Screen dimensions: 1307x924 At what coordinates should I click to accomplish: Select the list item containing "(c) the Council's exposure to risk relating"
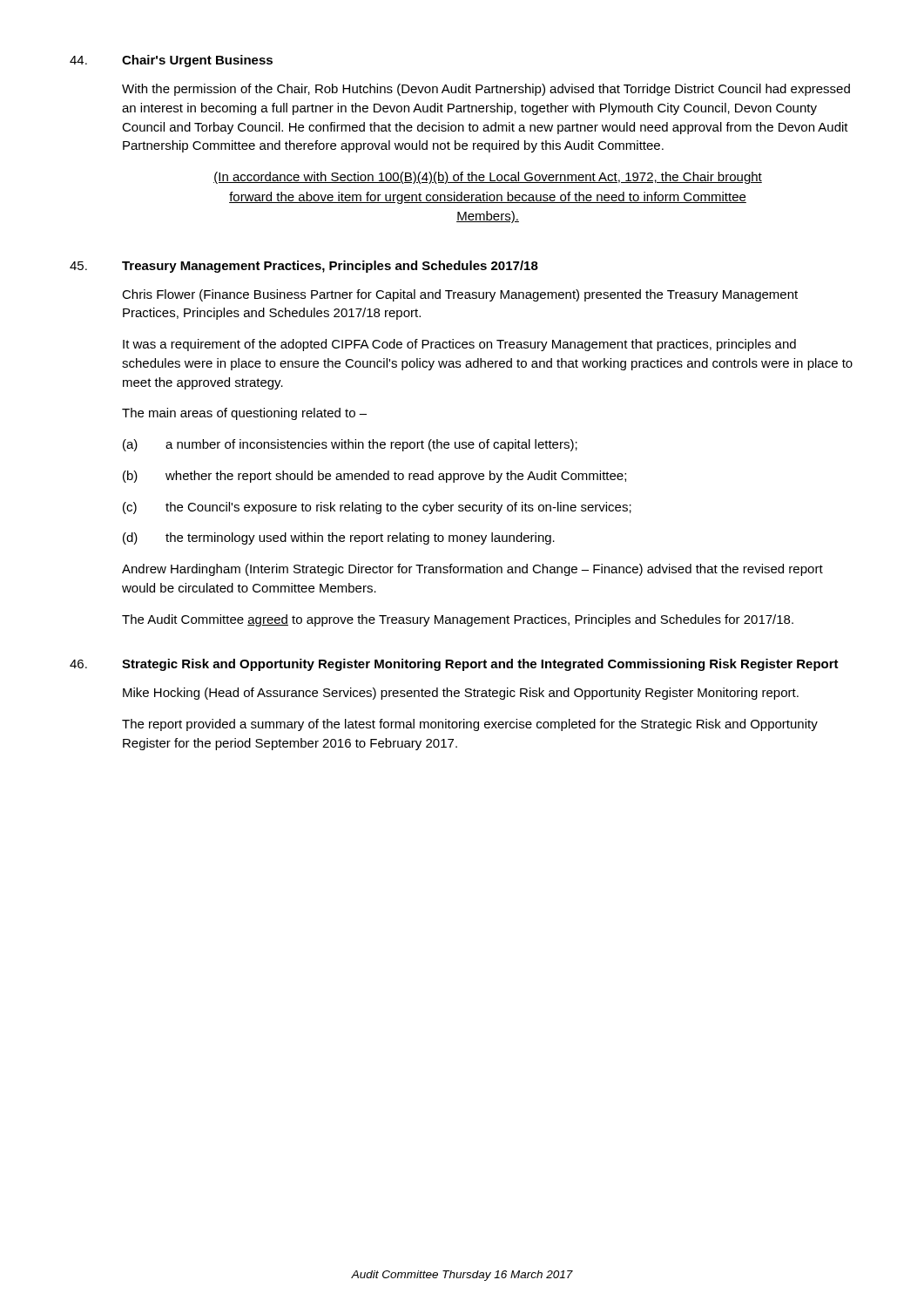click(x=488, y=507)
